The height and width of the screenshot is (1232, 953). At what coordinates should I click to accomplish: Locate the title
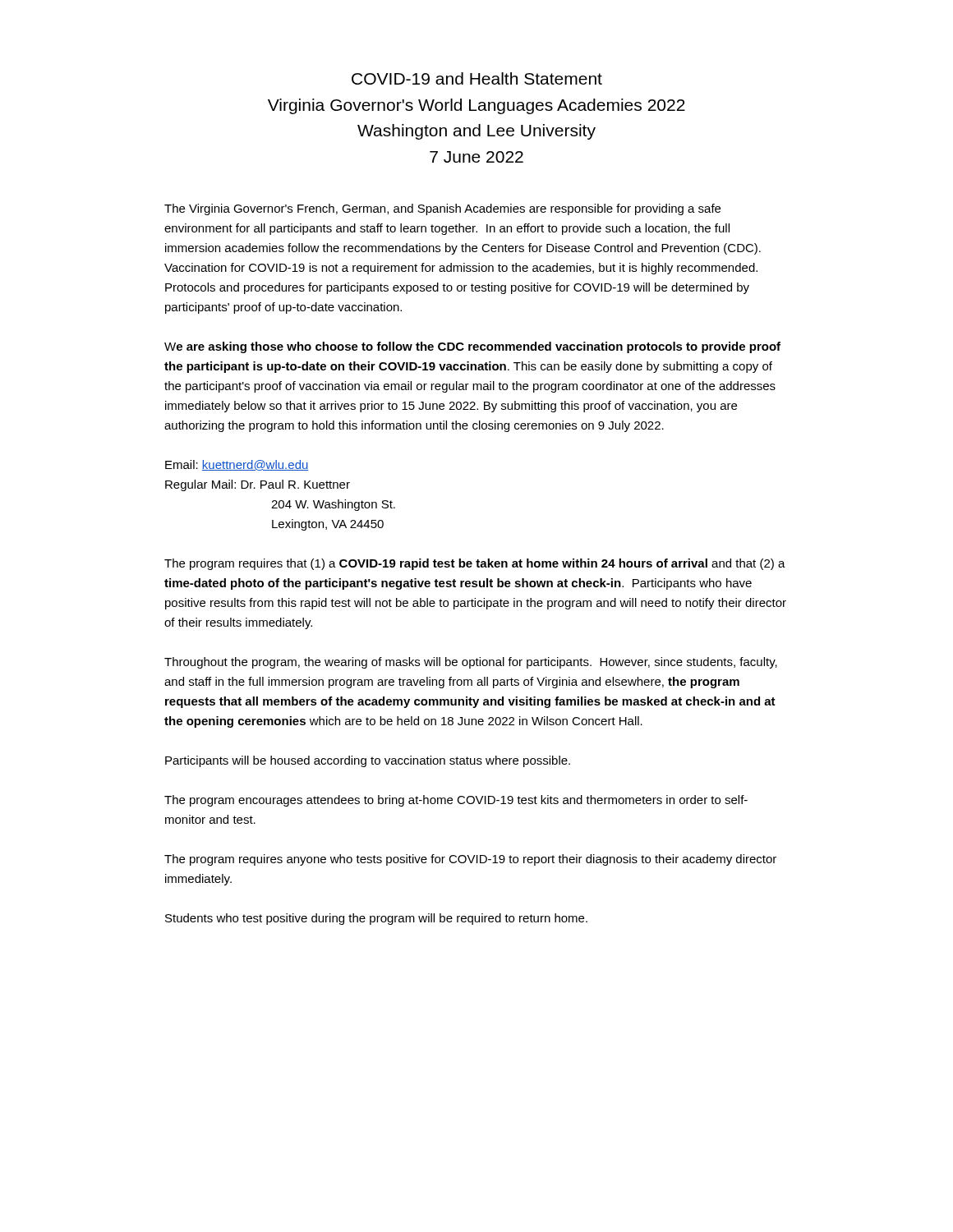[x=476, y=117]
